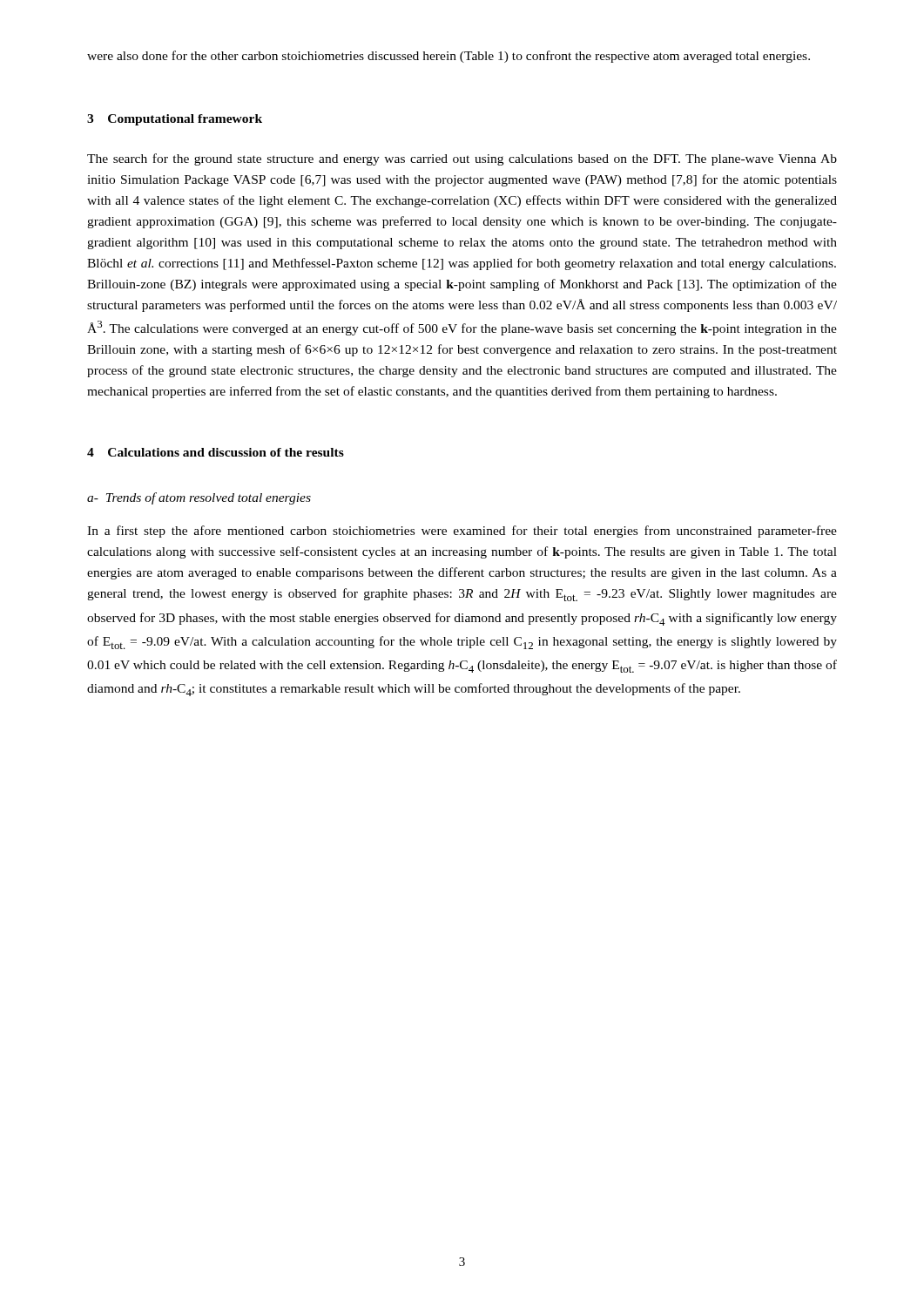Click on the section header that says "3 Computational framework"
The width and height of the screenshot is (924, 1307).
click(x=175, y=118)
